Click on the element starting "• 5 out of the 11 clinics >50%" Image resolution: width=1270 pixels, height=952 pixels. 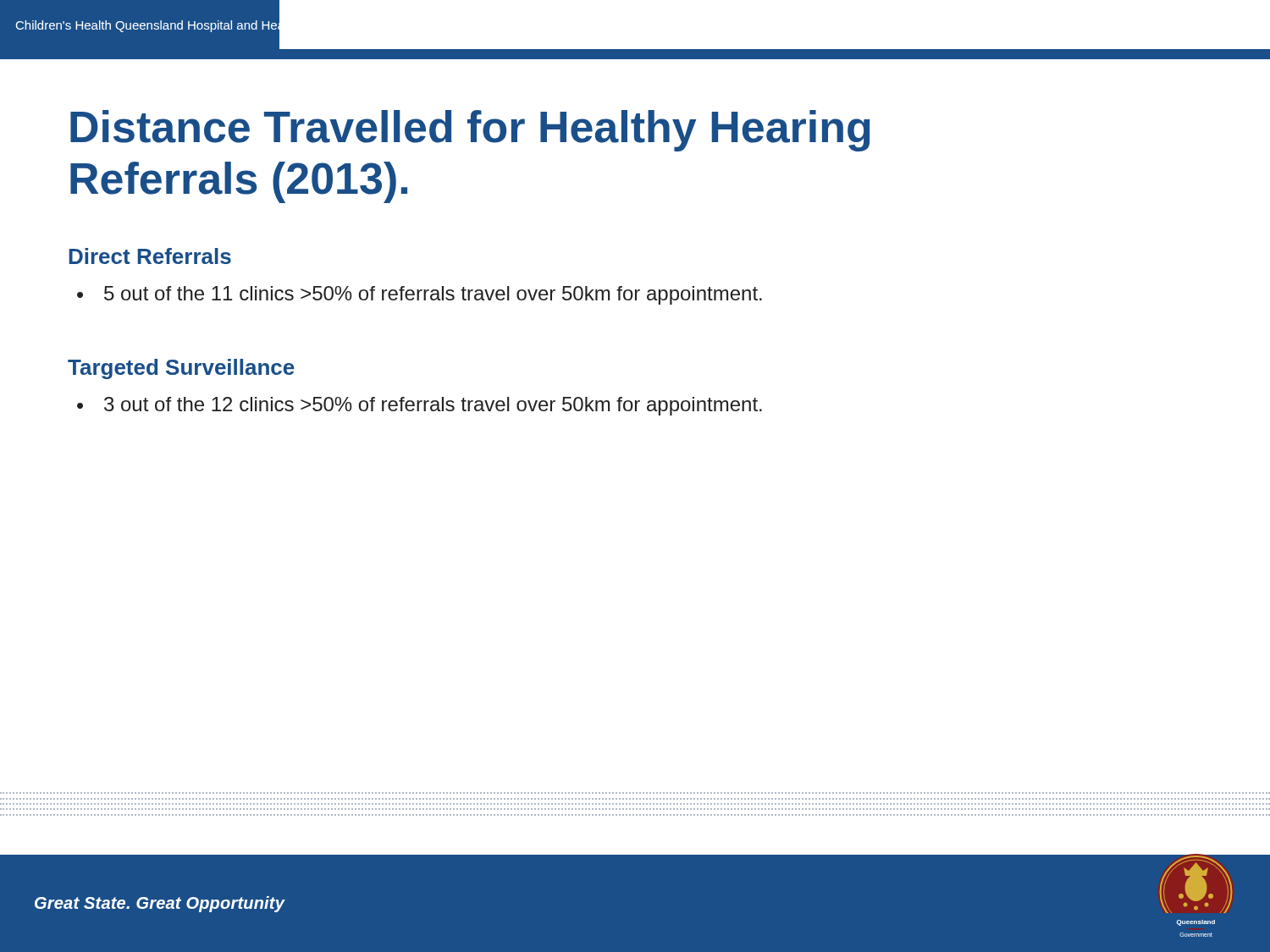(420, 295)
